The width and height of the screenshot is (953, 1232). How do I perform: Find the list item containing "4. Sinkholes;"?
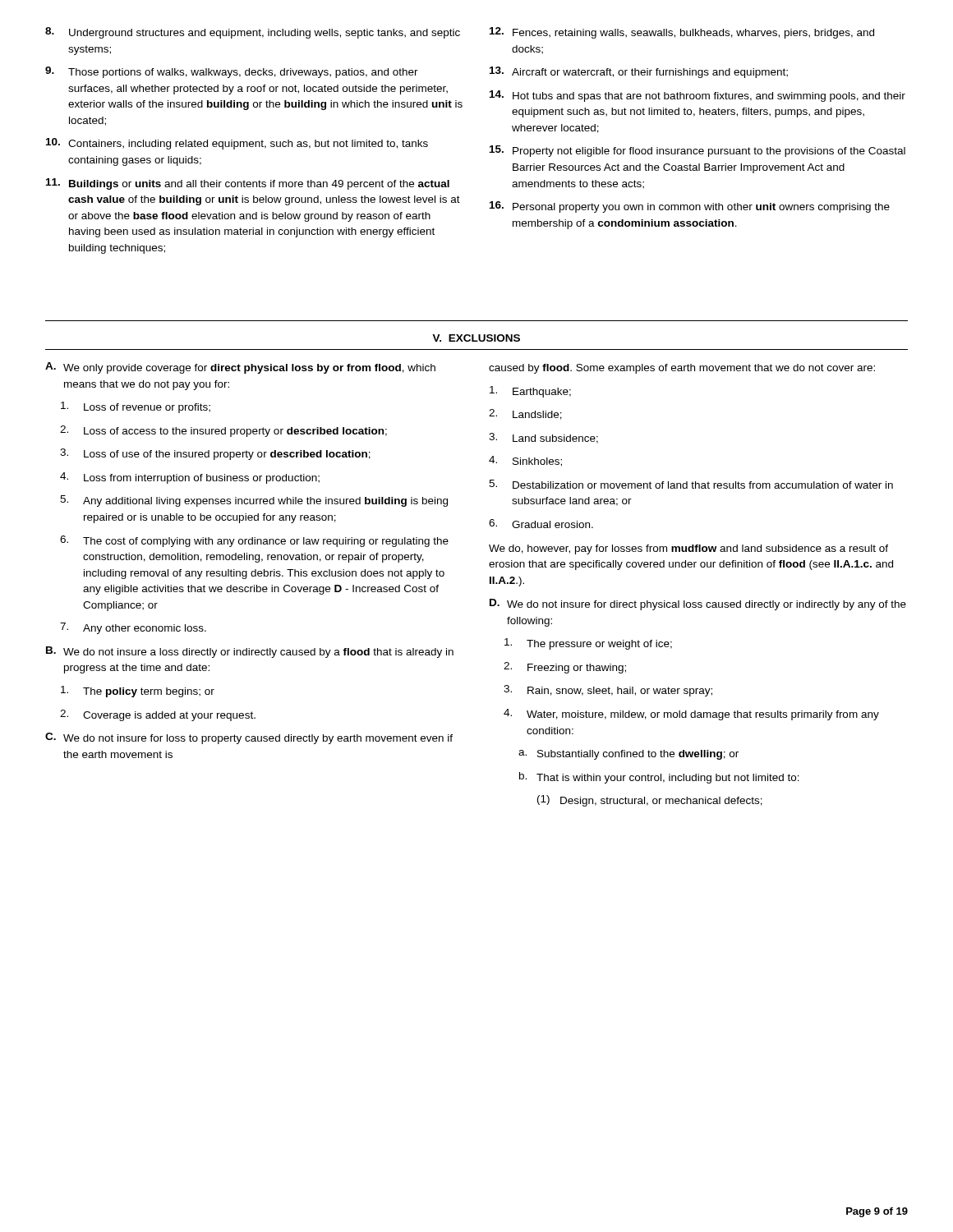(525, 461)
